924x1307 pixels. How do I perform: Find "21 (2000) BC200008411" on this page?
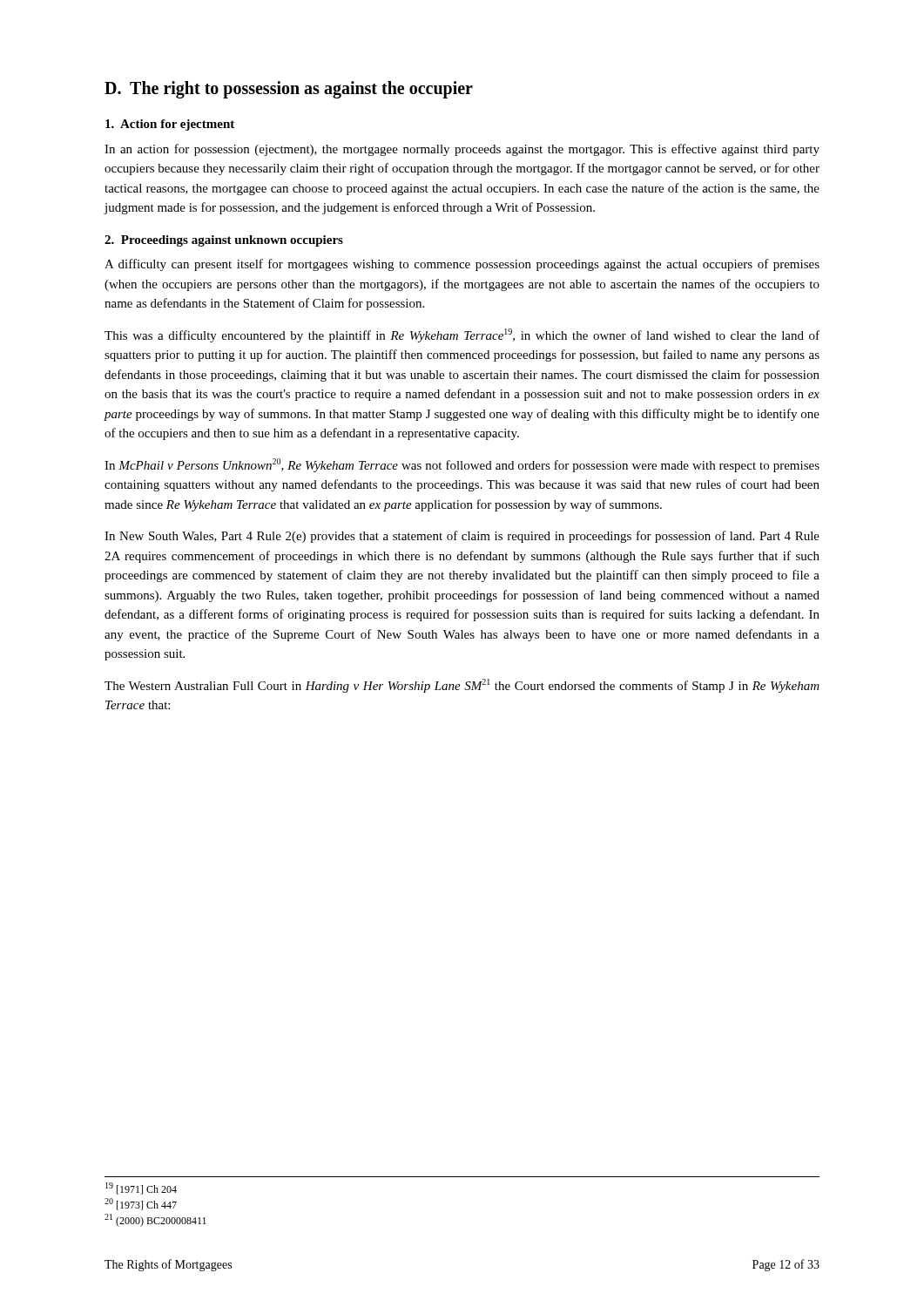tap(155, 1220)
